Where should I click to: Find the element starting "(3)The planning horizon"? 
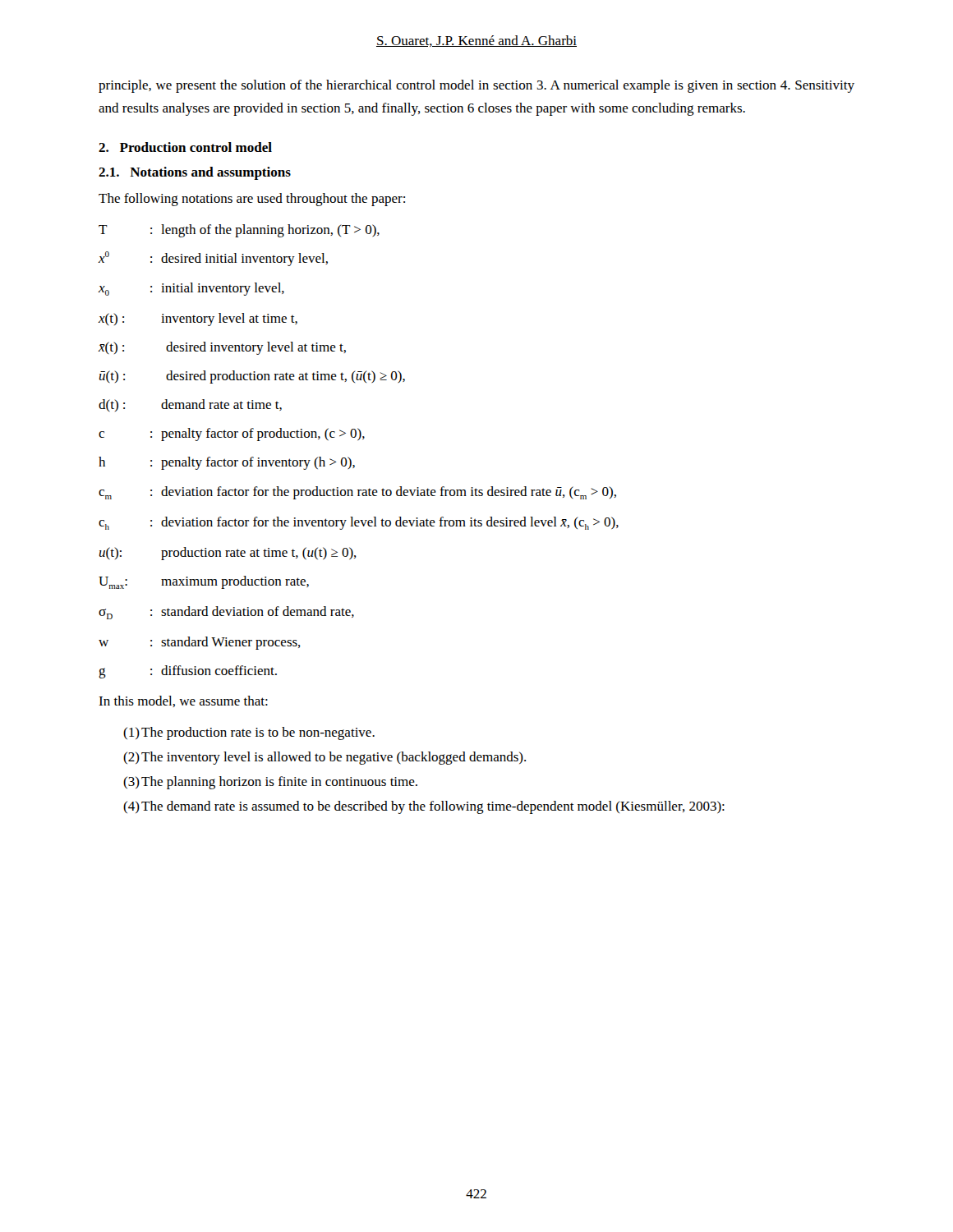tap(270, 783)
